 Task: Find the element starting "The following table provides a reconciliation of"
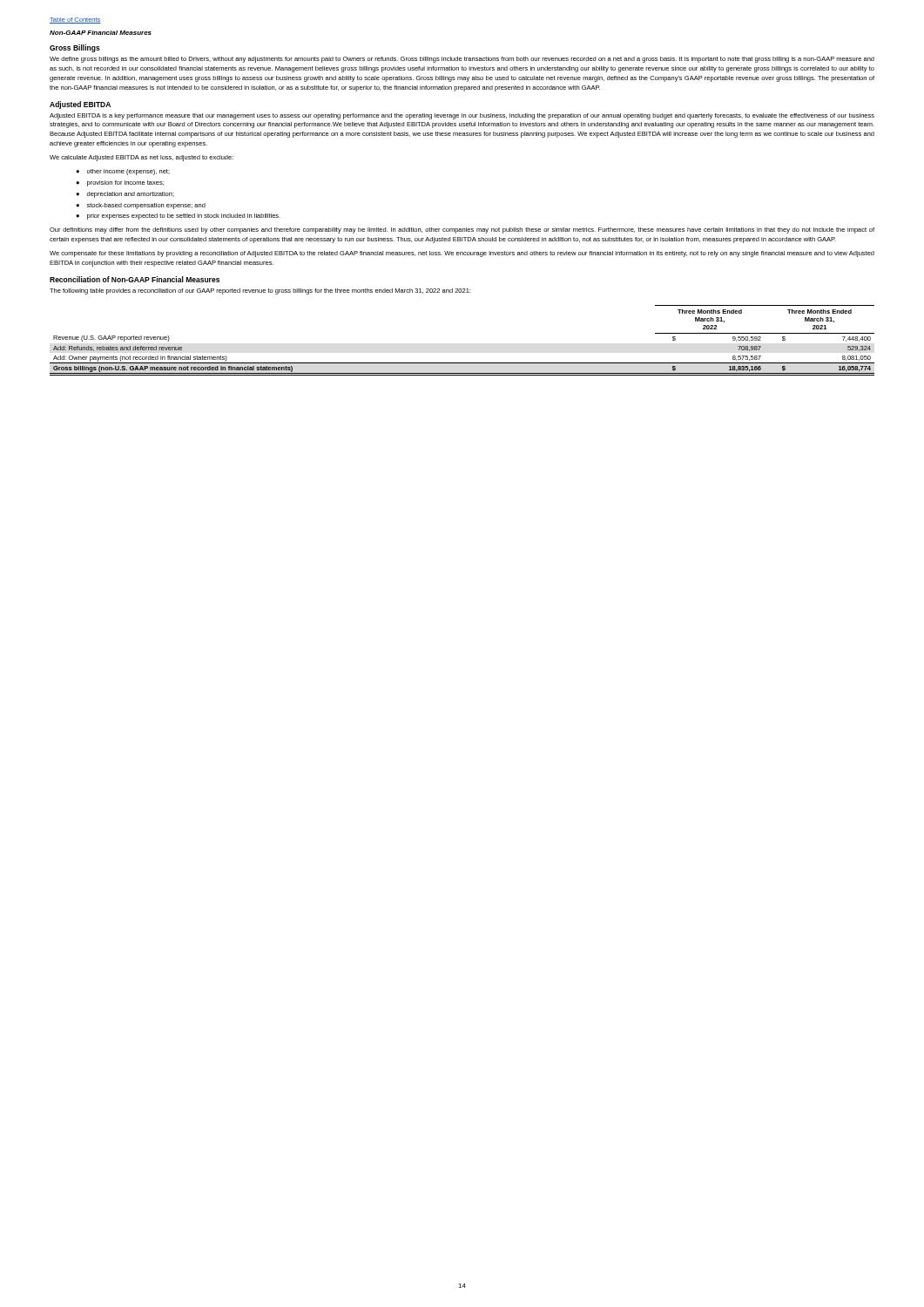(260, 290)
